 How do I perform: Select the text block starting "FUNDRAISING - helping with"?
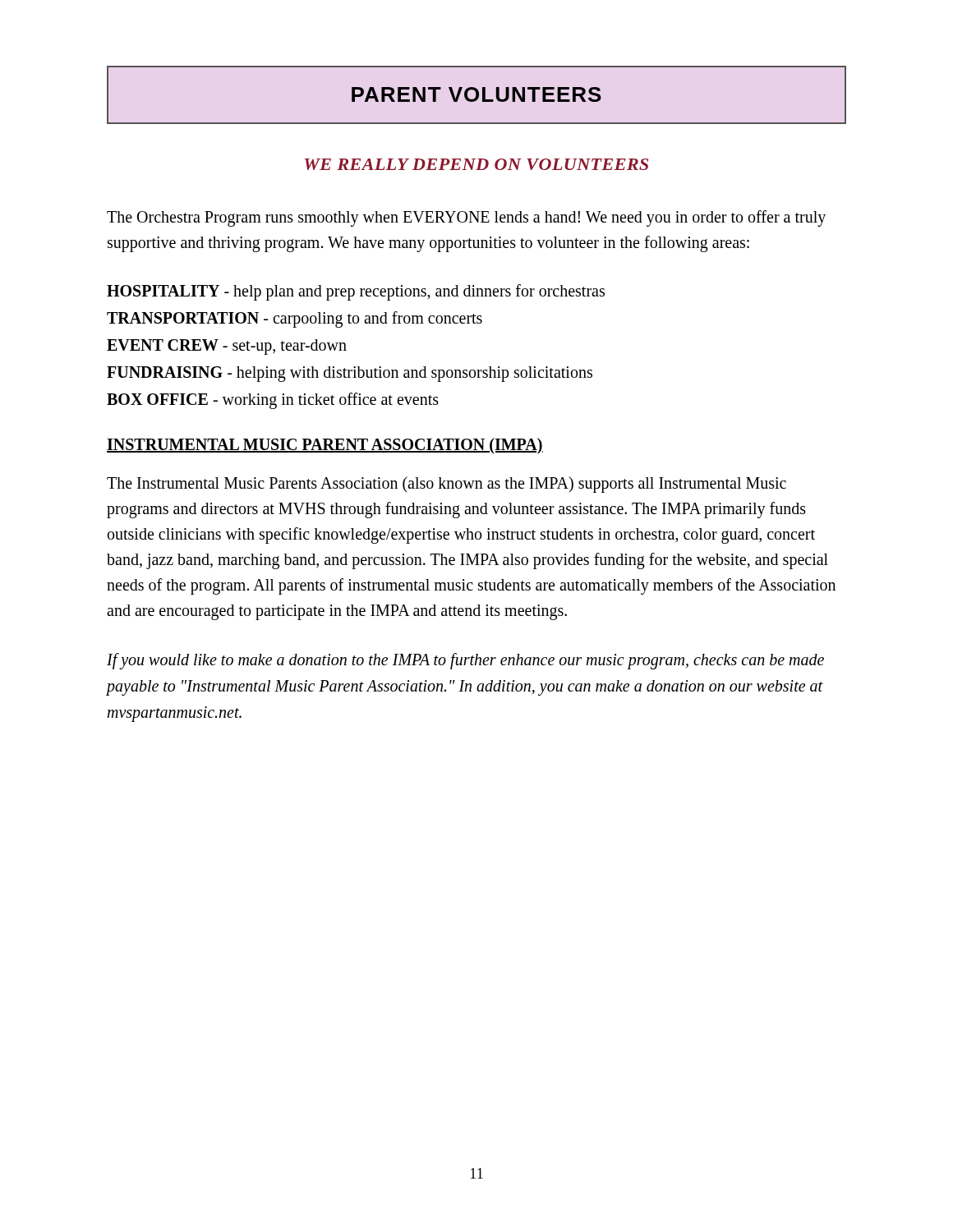(x=350, y=372)
